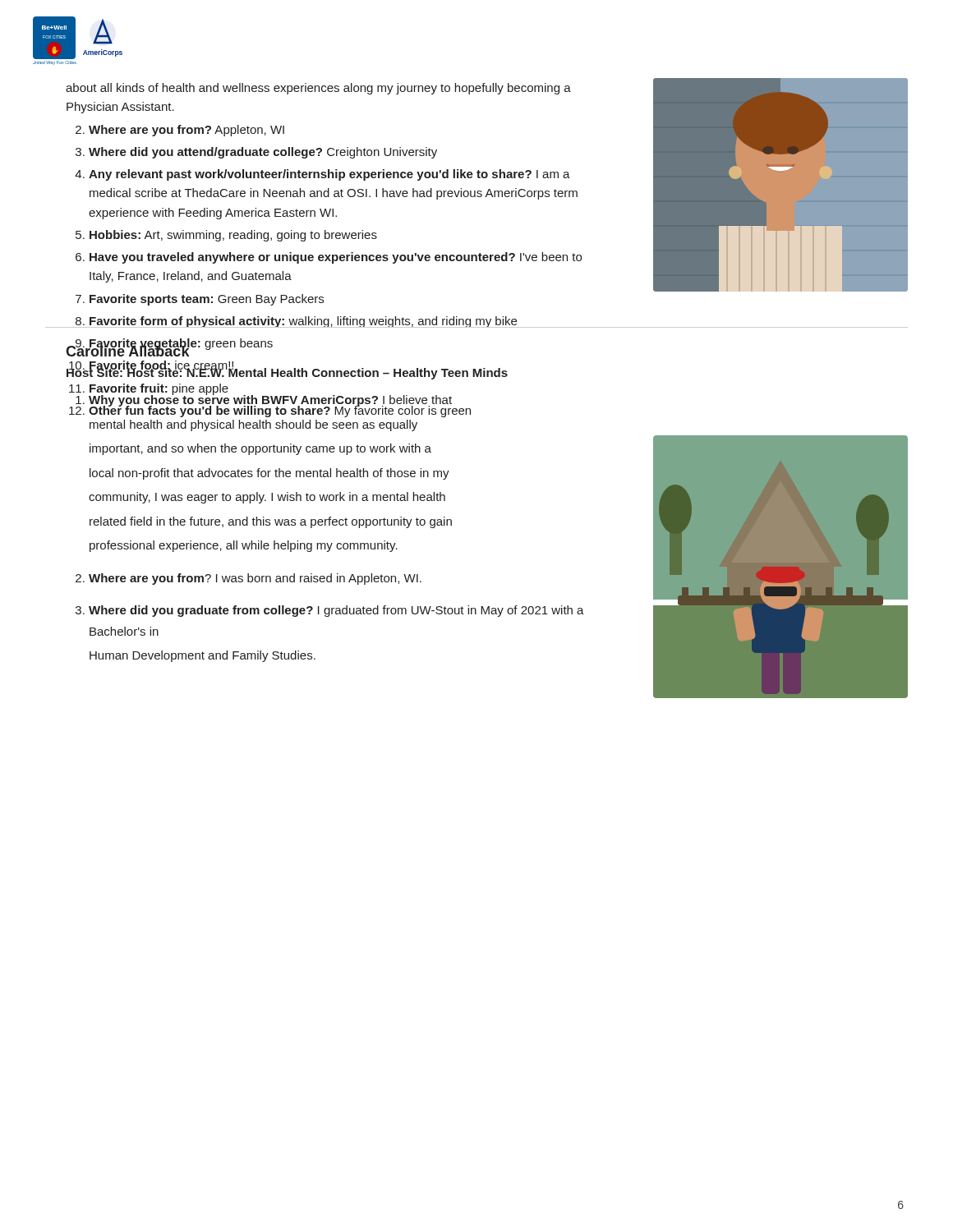Screen dimensions: 1232x953
Task: Locate the element starting "Favorite food: ice cream!!"
Action: 162,365
